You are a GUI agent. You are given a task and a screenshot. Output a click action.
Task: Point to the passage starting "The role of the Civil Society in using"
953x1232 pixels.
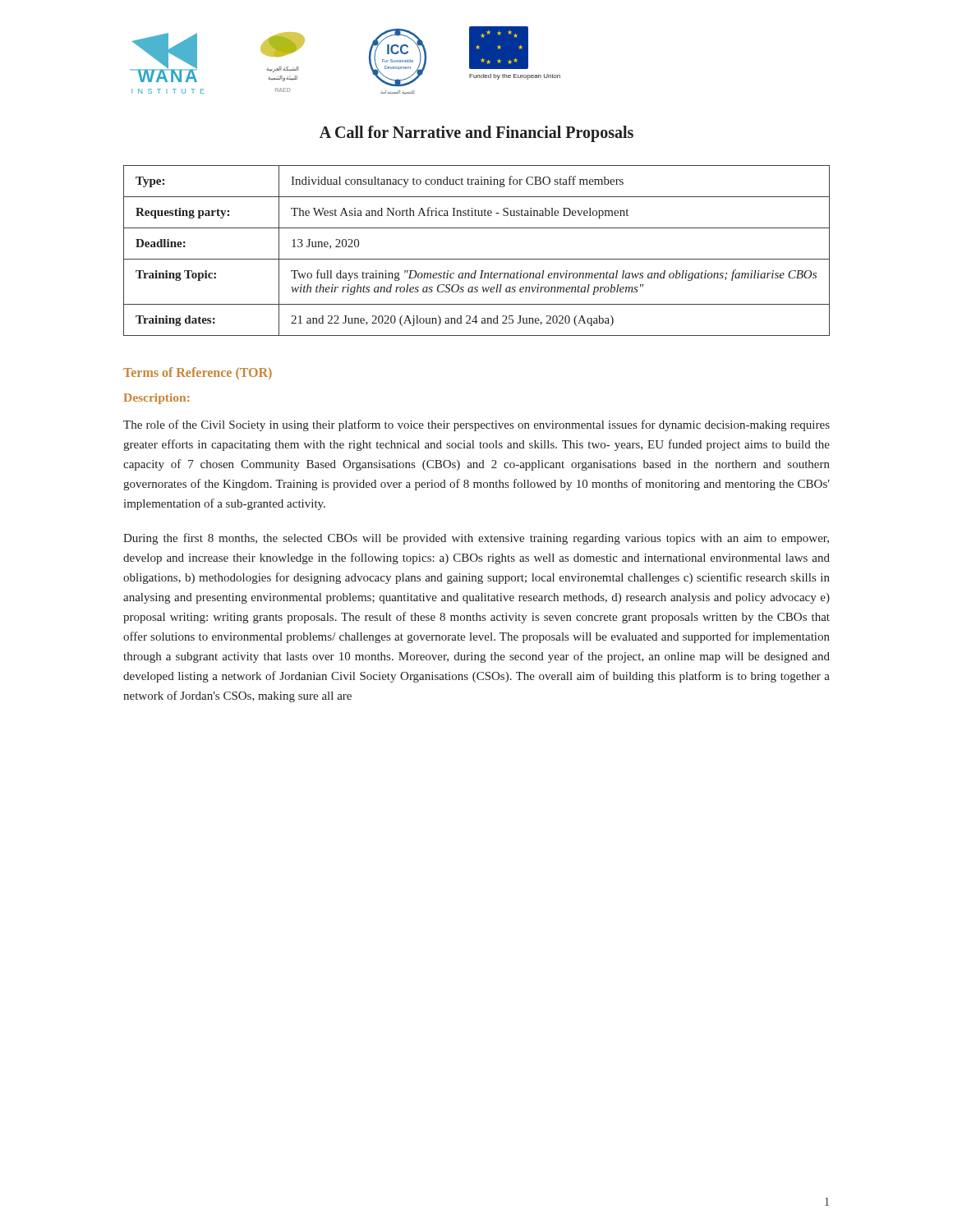pyautogui.click(x=476, y=464)
